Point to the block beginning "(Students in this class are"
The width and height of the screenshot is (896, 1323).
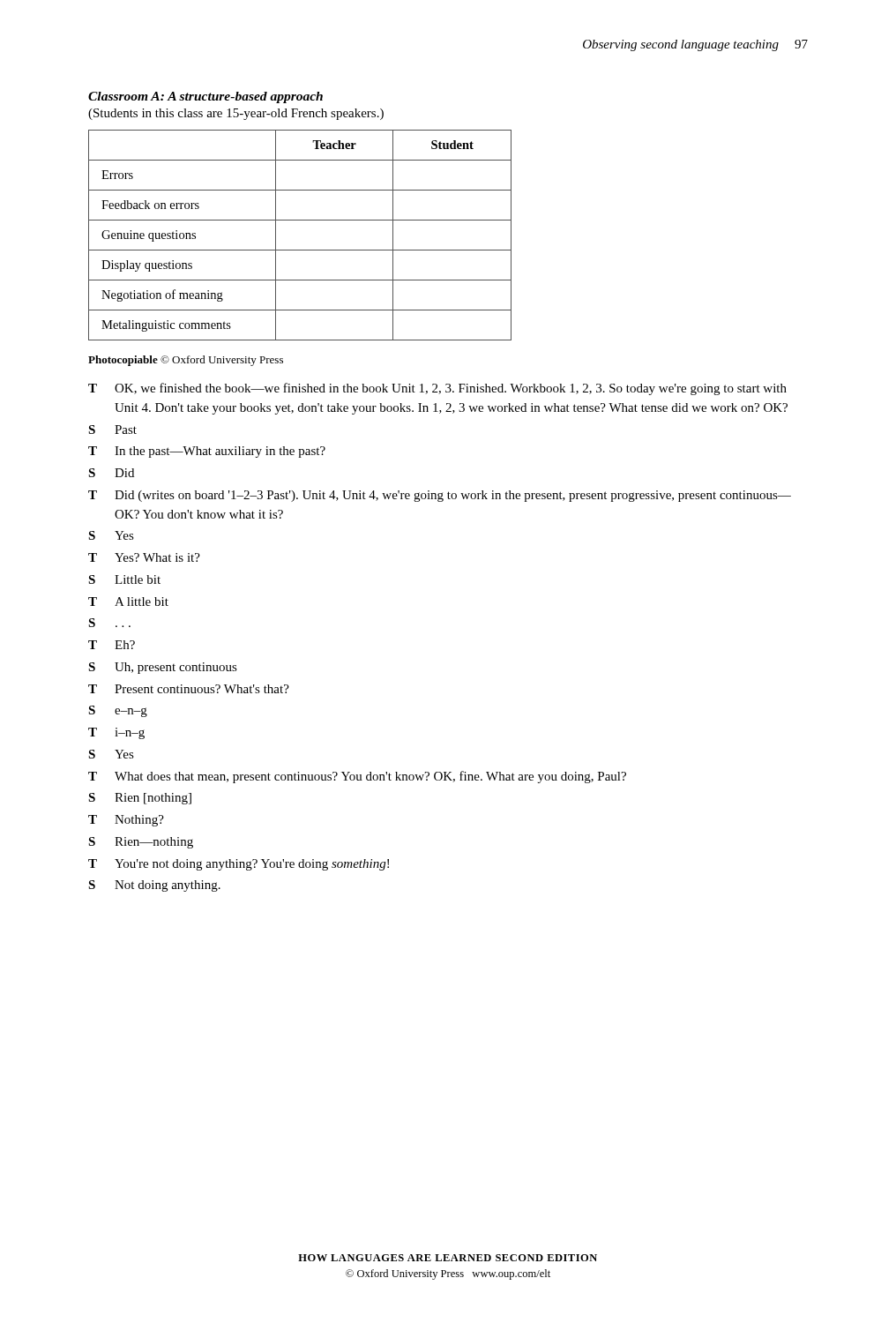coord(236,113)
